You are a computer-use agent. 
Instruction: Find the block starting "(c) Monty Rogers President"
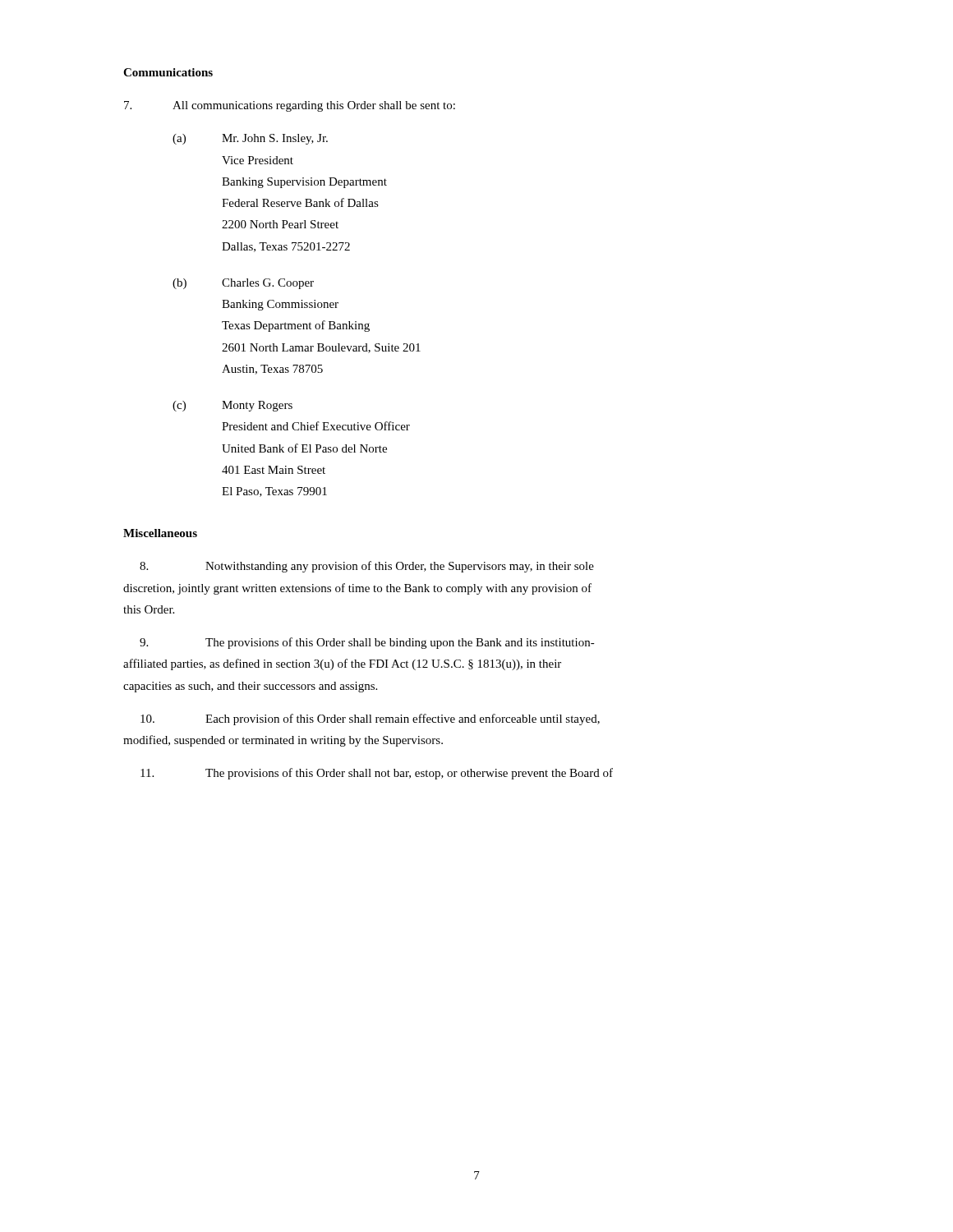point(291,448)
